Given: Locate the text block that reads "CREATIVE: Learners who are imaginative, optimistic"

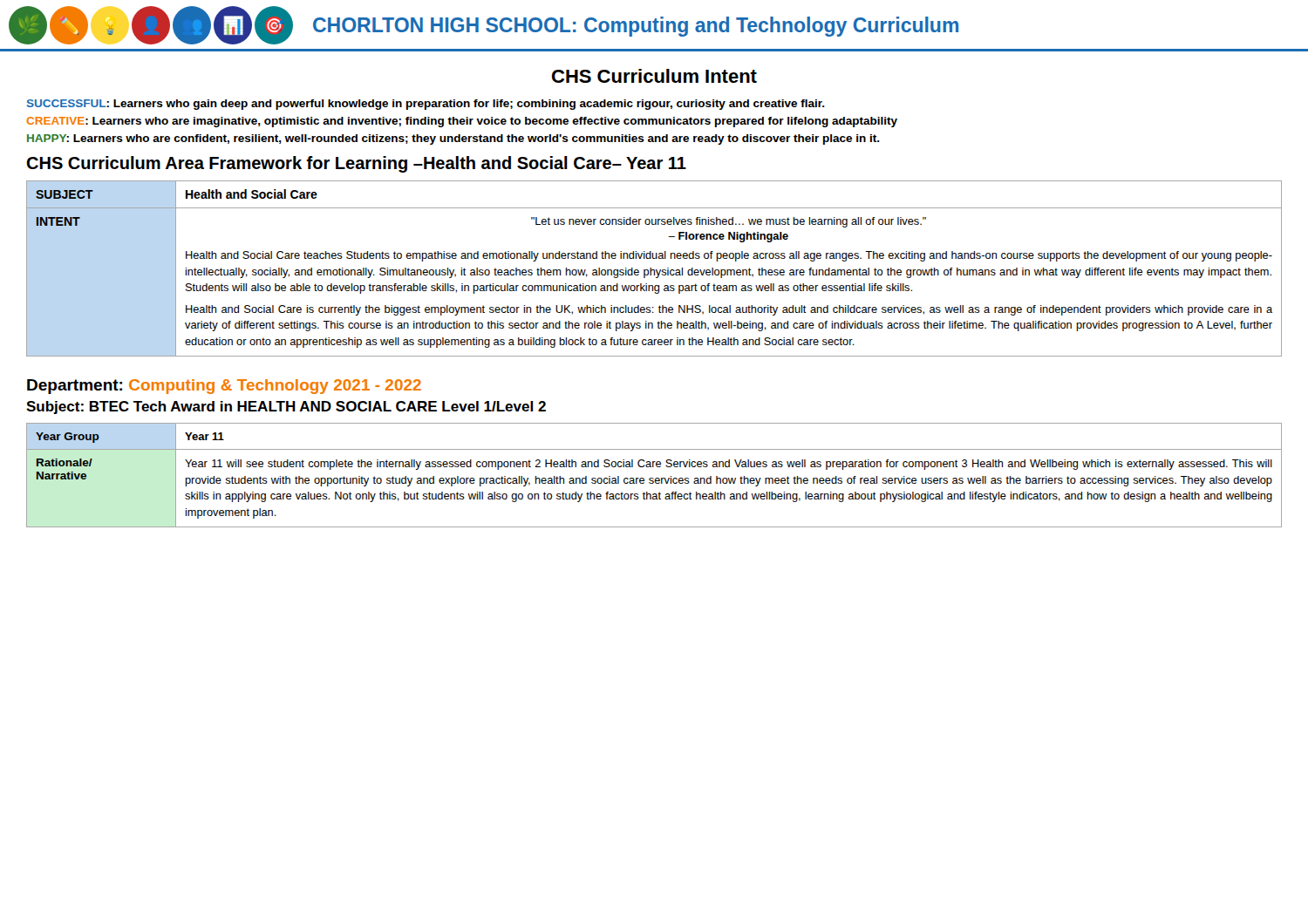Looking at the screenshot, I should (462, 121).
